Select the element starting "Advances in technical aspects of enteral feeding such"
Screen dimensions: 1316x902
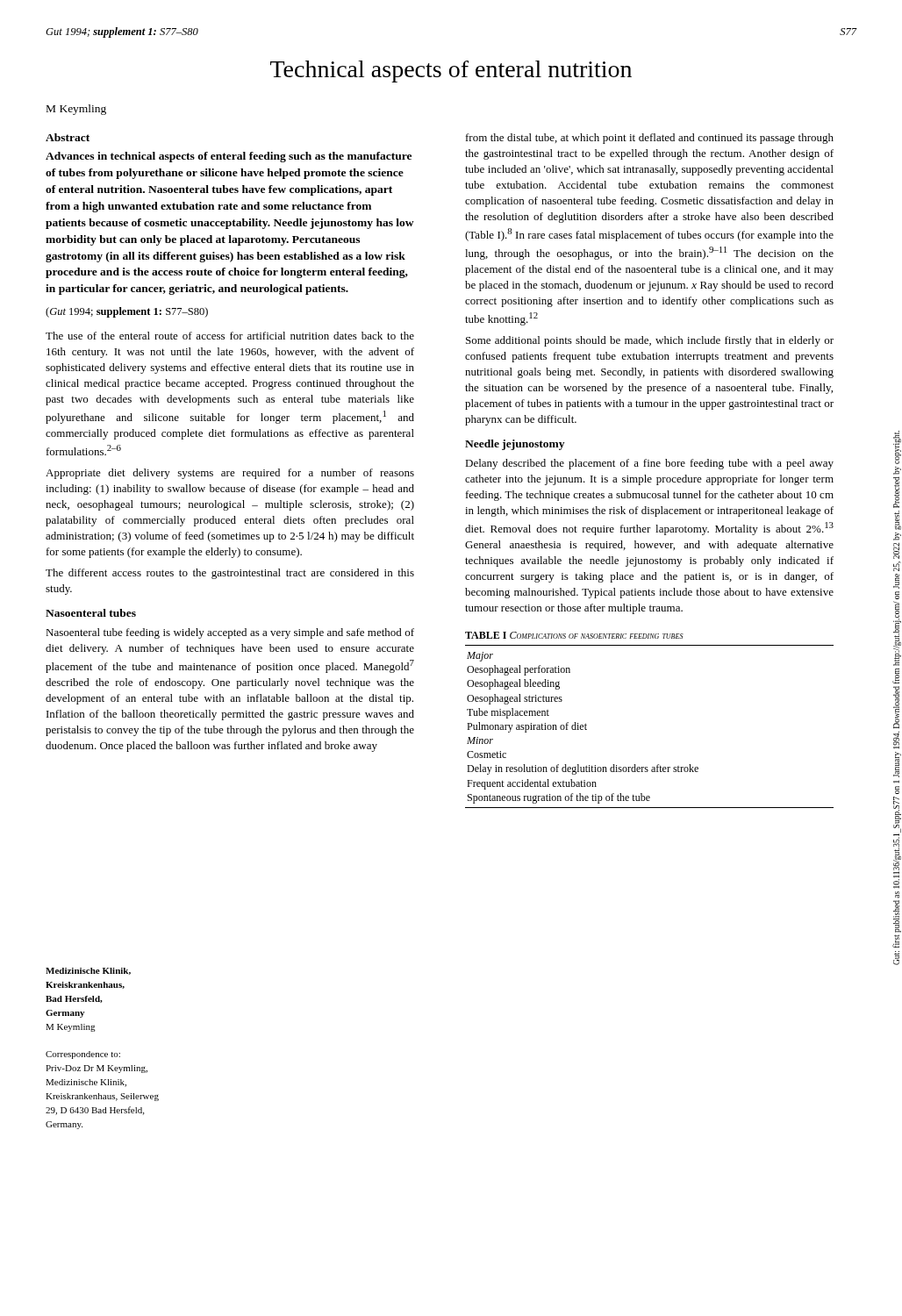(x=230, y=222)
